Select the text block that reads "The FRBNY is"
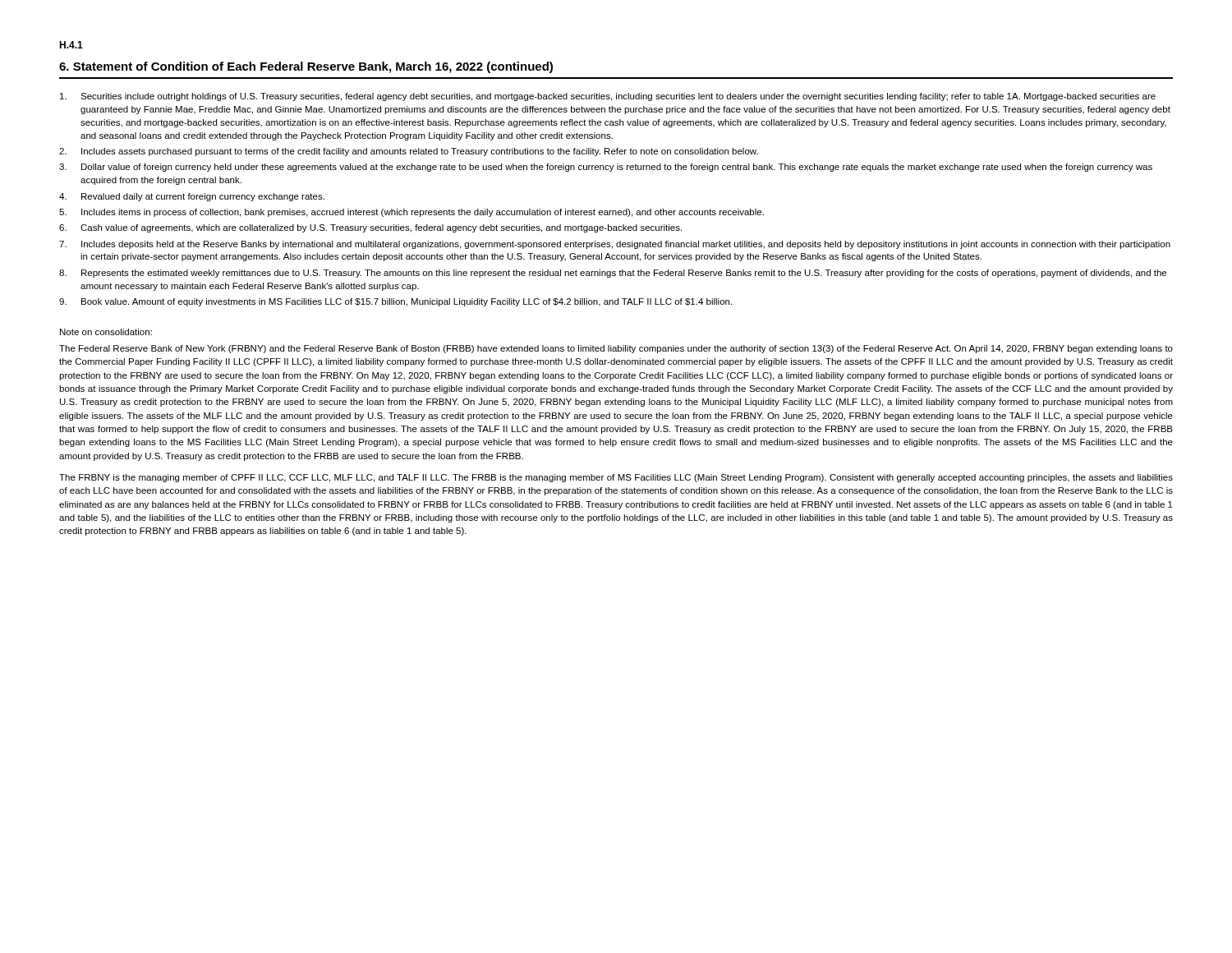 tap(616, 504)
